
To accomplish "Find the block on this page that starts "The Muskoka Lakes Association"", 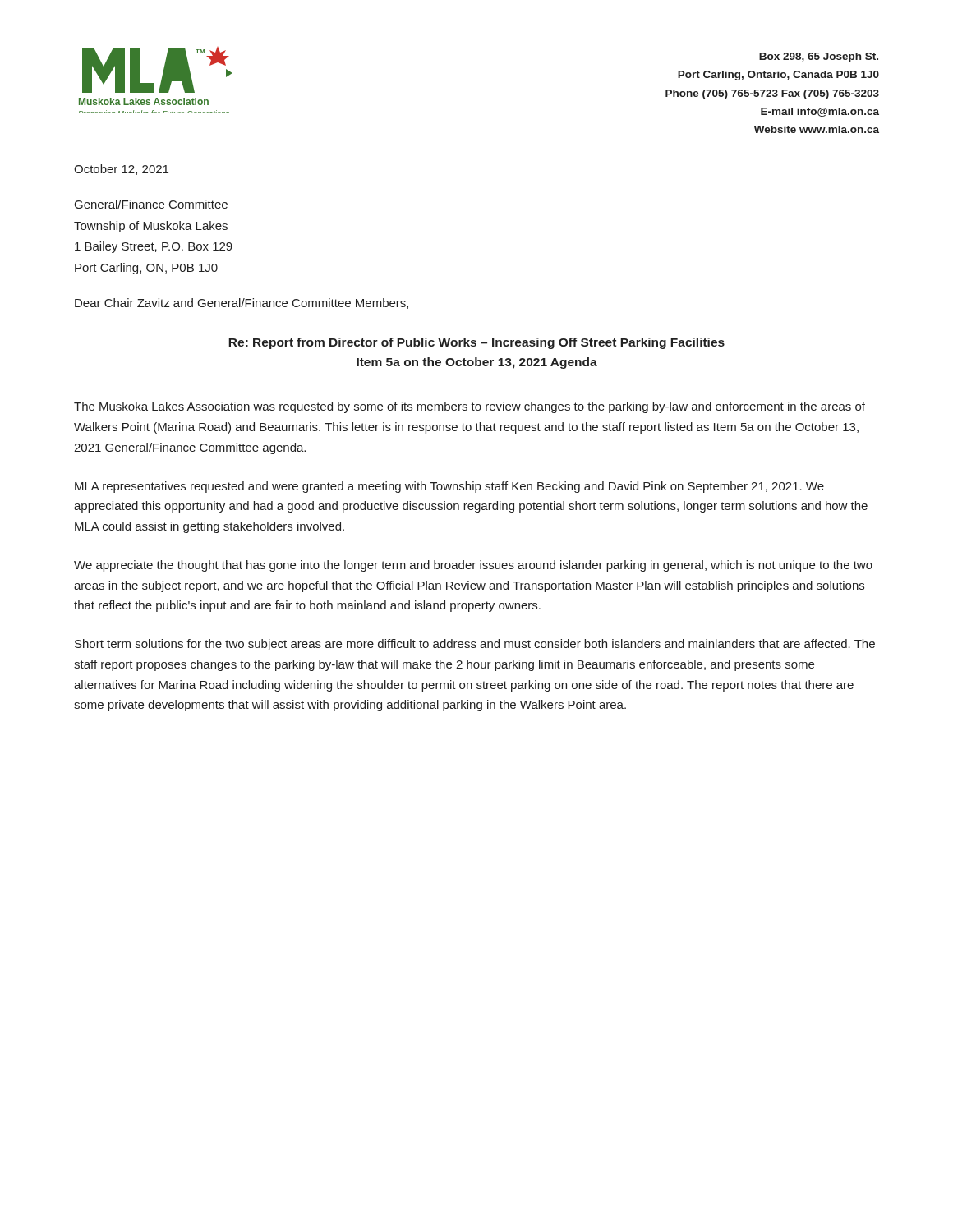I will point(470,427).
